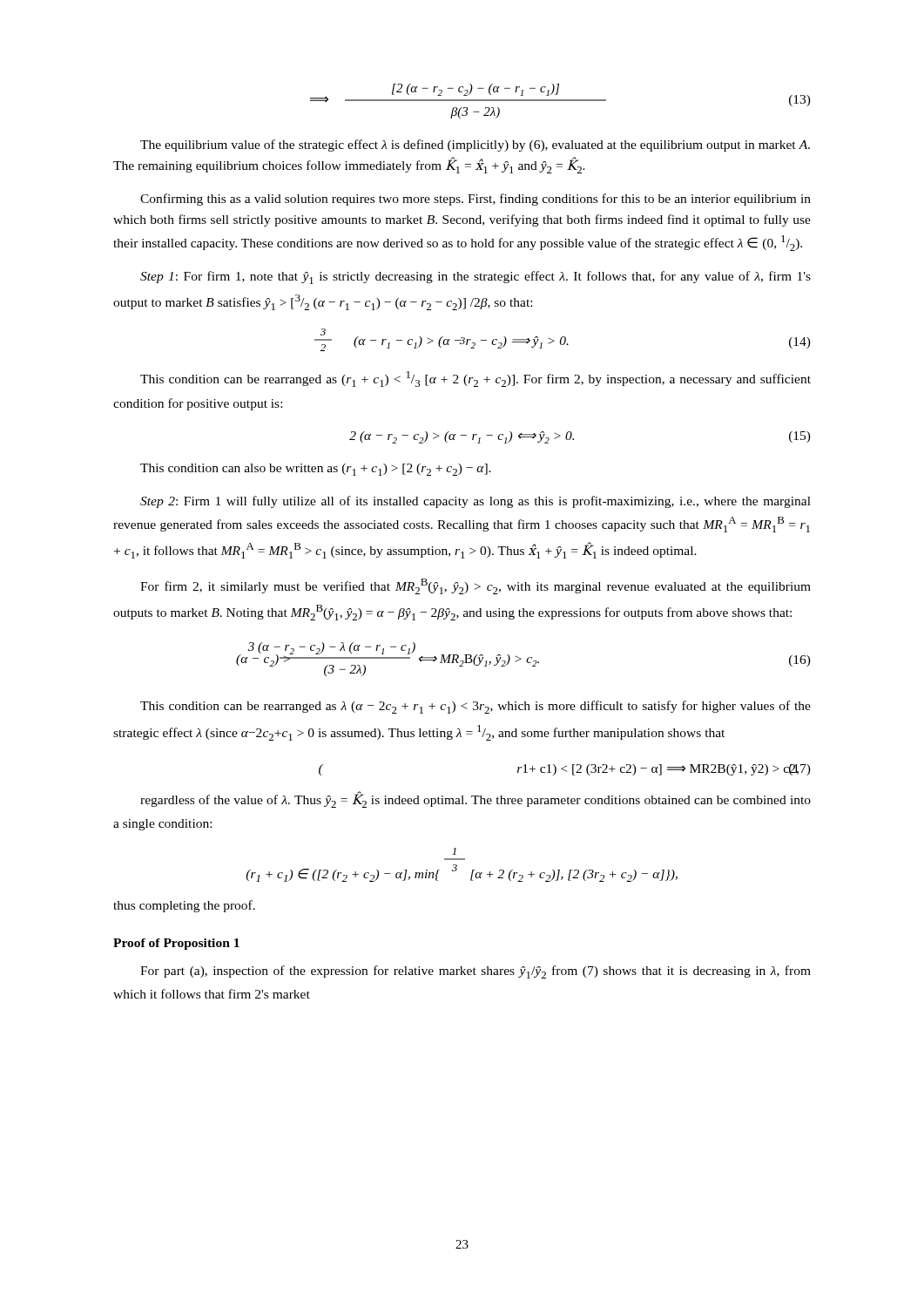The height and width of the screenshot is (1307, 924).
Task: Select the element starting "Step 1: For"
Action: [462, 291]
